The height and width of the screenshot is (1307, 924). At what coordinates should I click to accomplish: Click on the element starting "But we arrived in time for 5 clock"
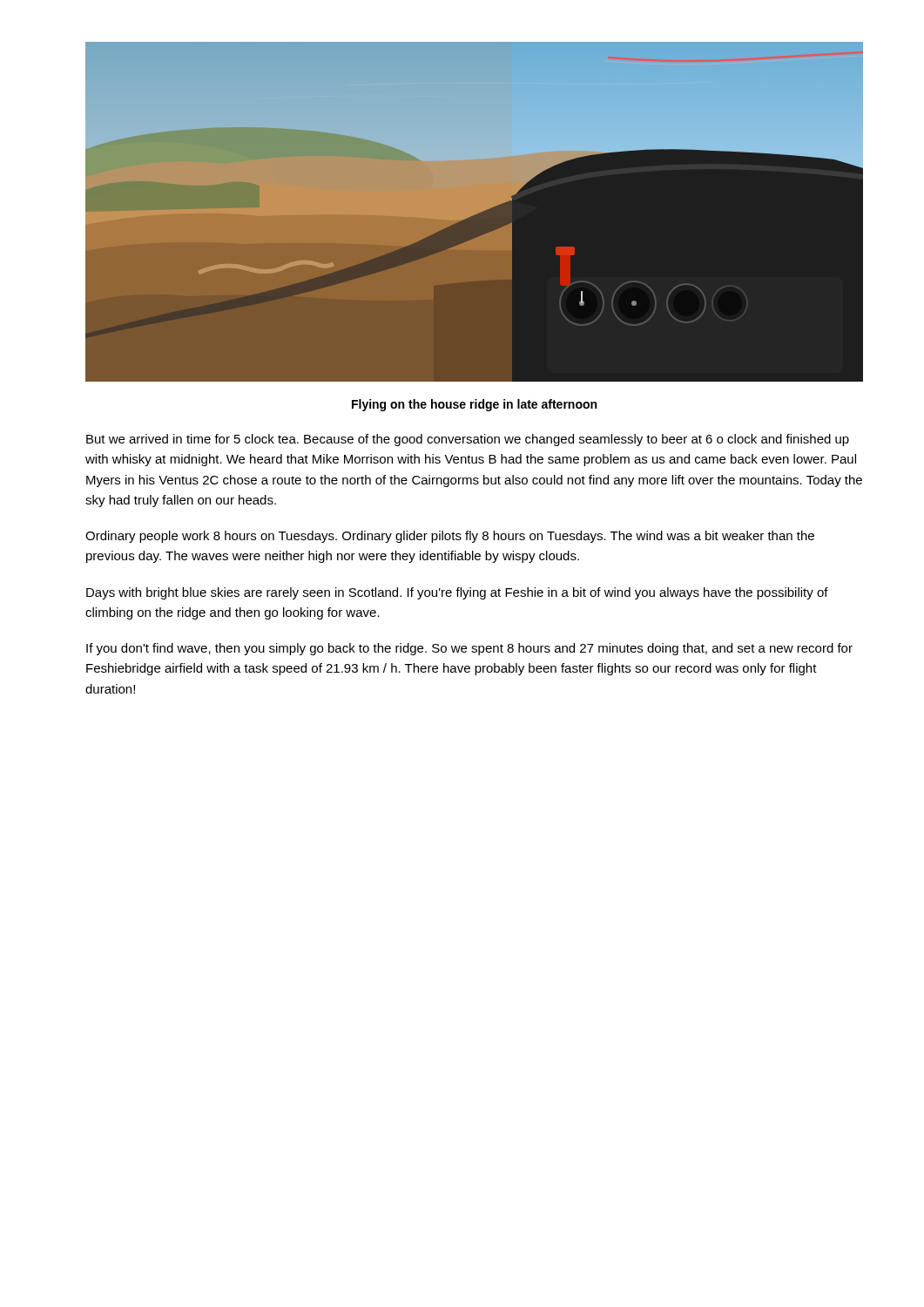click(474, 469)
